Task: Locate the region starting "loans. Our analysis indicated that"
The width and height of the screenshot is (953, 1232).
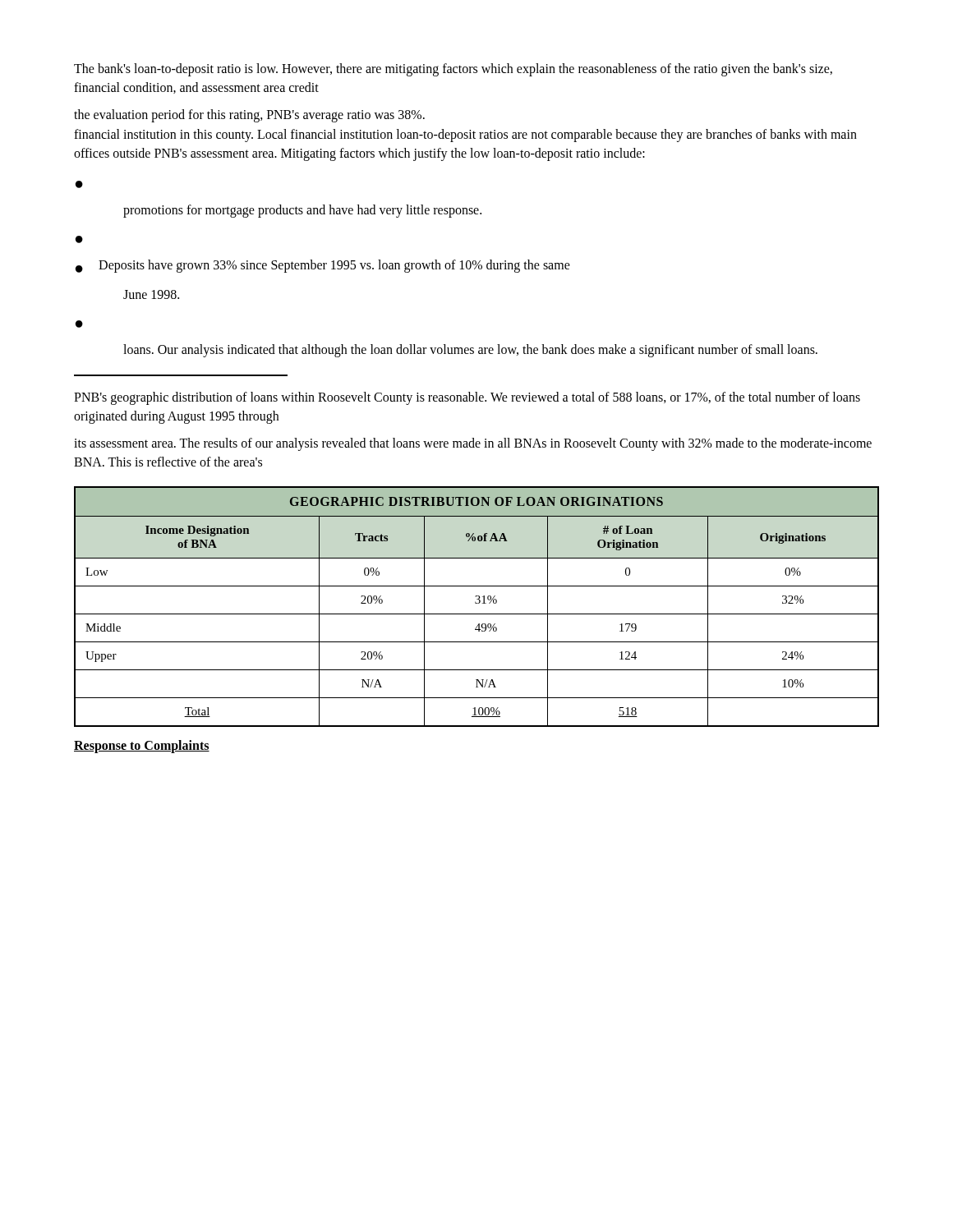Action: (x=471, y=350)
